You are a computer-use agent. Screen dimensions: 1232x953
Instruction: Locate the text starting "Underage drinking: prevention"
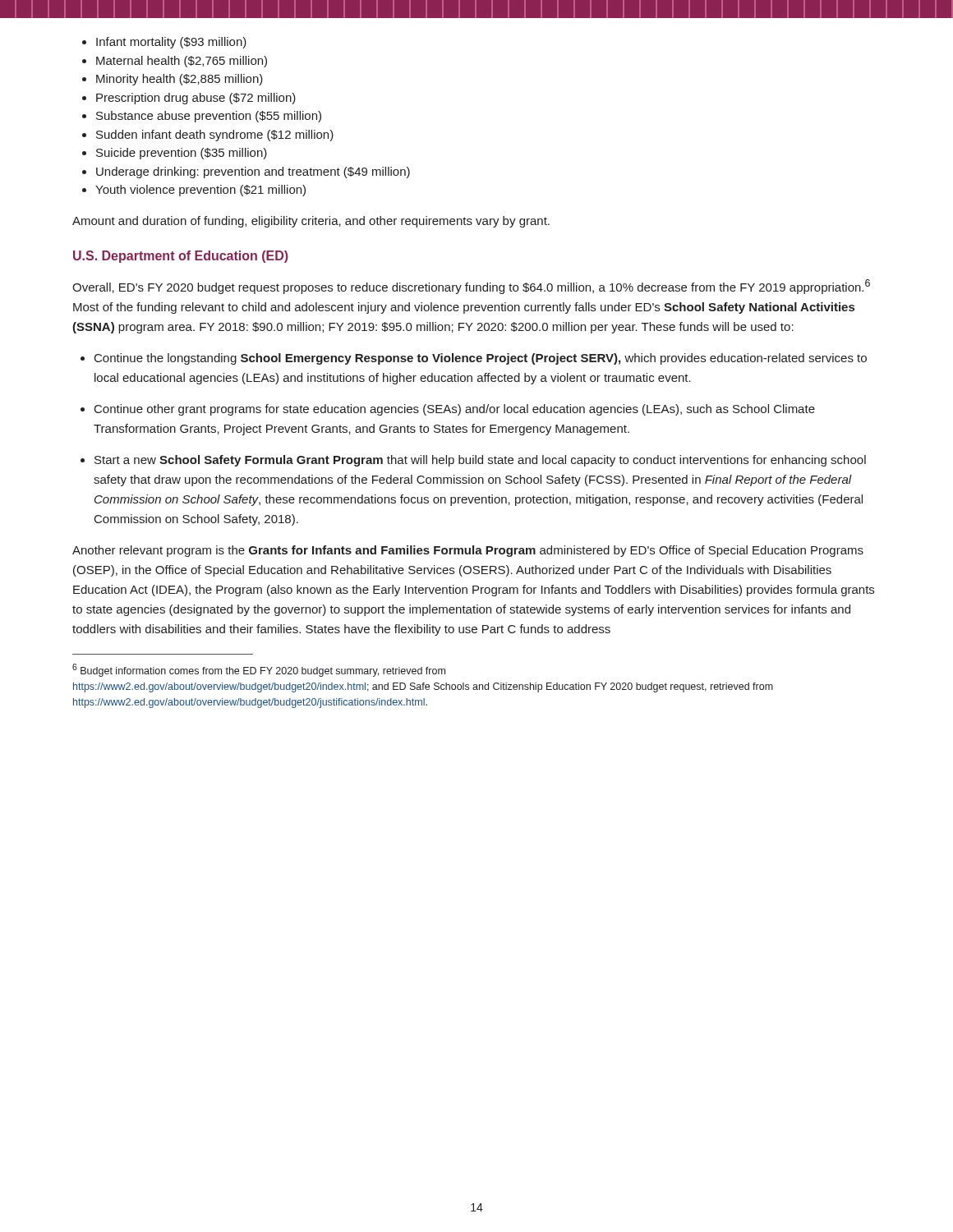[x=246, y=172]
